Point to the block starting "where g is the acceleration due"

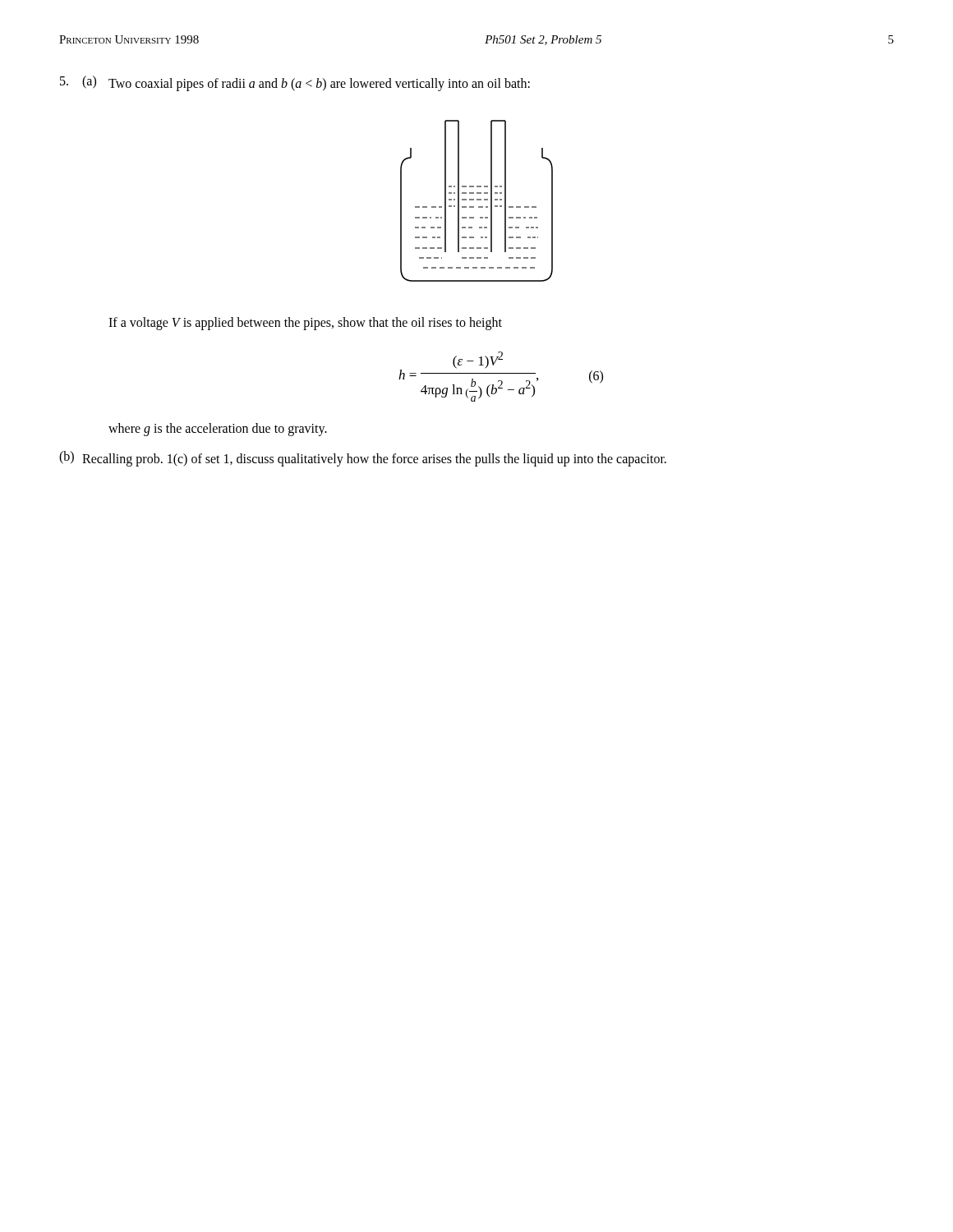point(218,428)
